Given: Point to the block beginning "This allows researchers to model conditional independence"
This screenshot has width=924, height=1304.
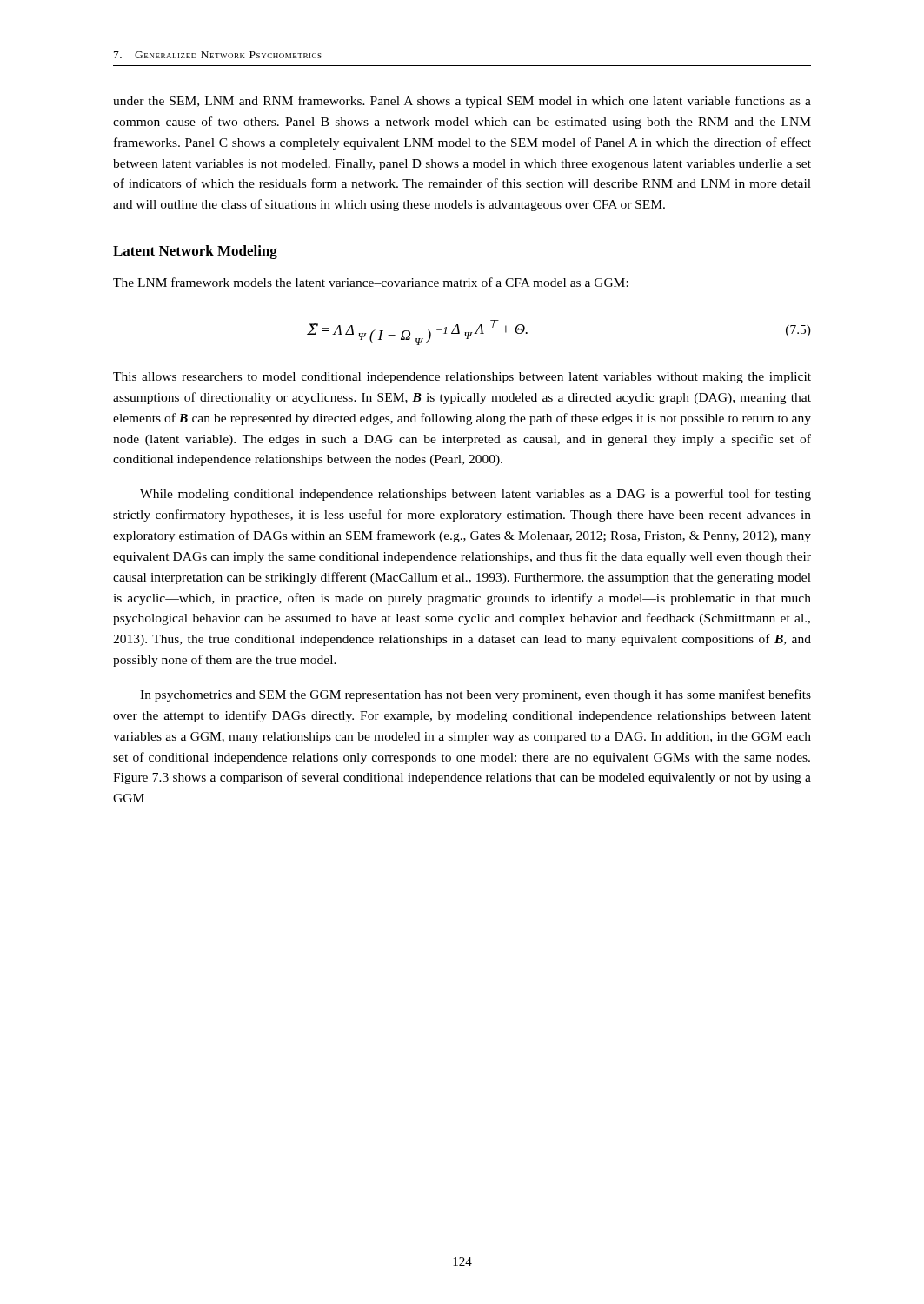Looking at the screenshot, I should click(x=462, y=417).
